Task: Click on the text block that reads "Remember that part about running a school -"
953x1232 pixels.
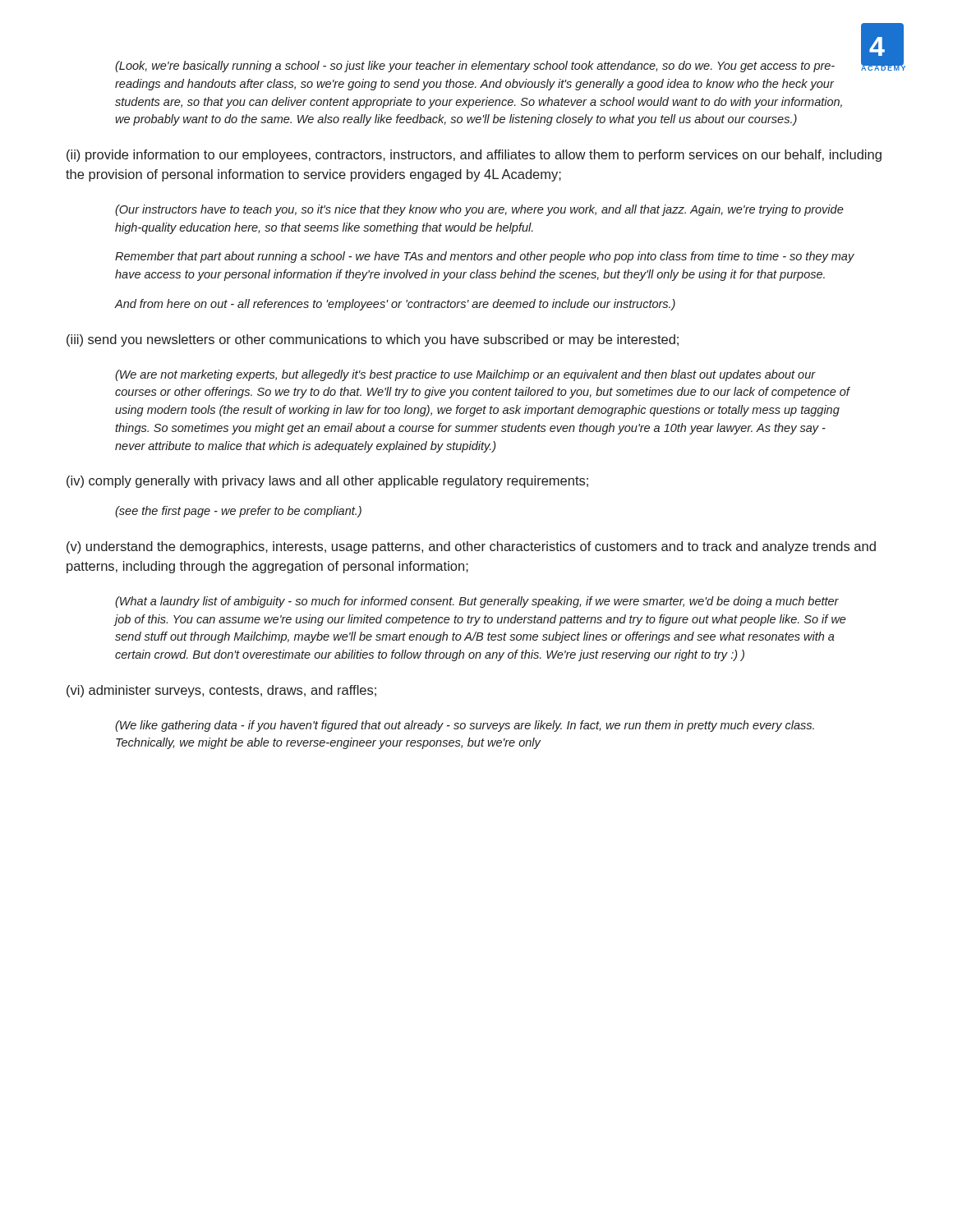Action: coord(484,265)
